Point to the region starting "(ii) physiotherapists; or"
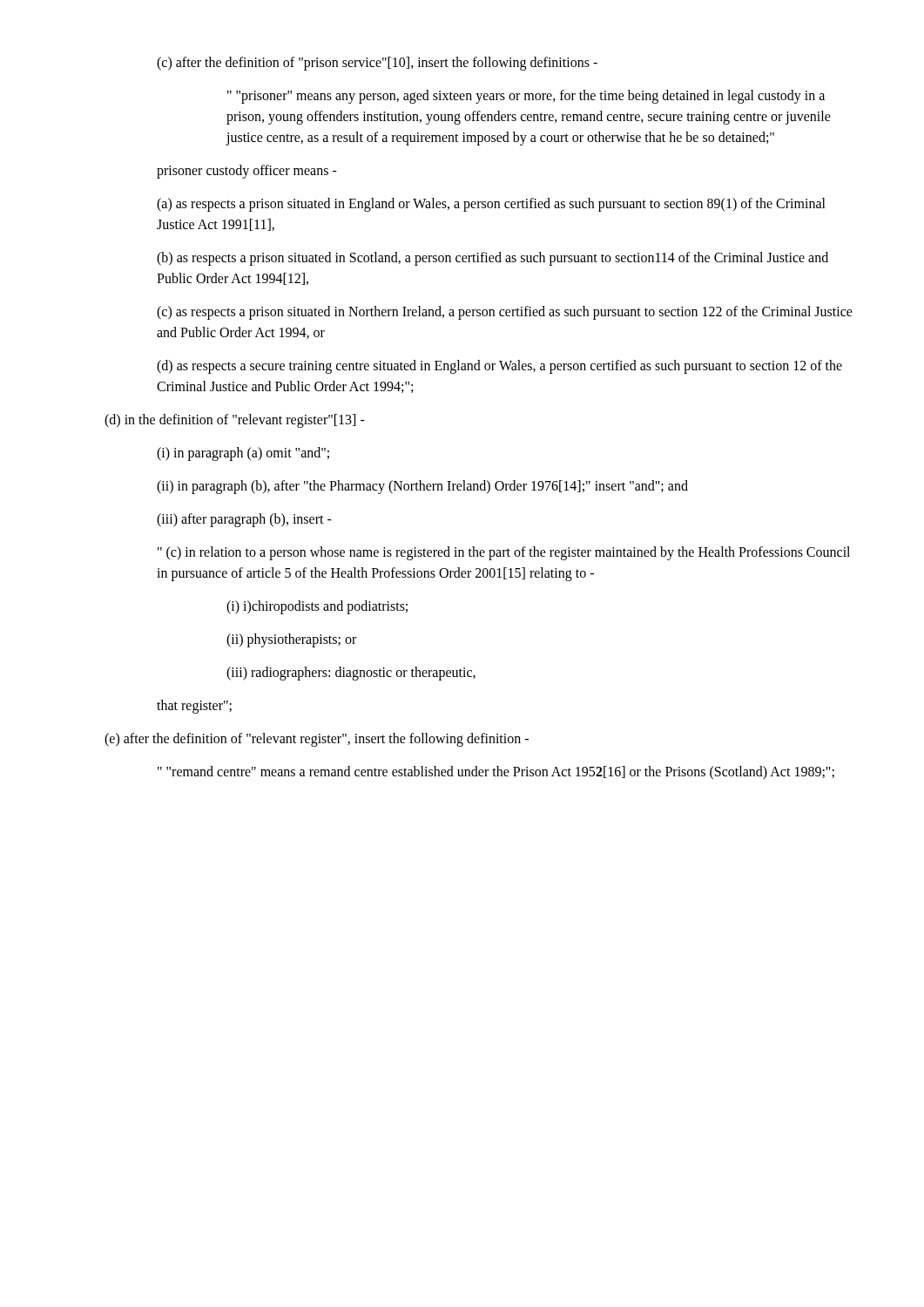This screenshot has height=1307, width=924. 291,639
